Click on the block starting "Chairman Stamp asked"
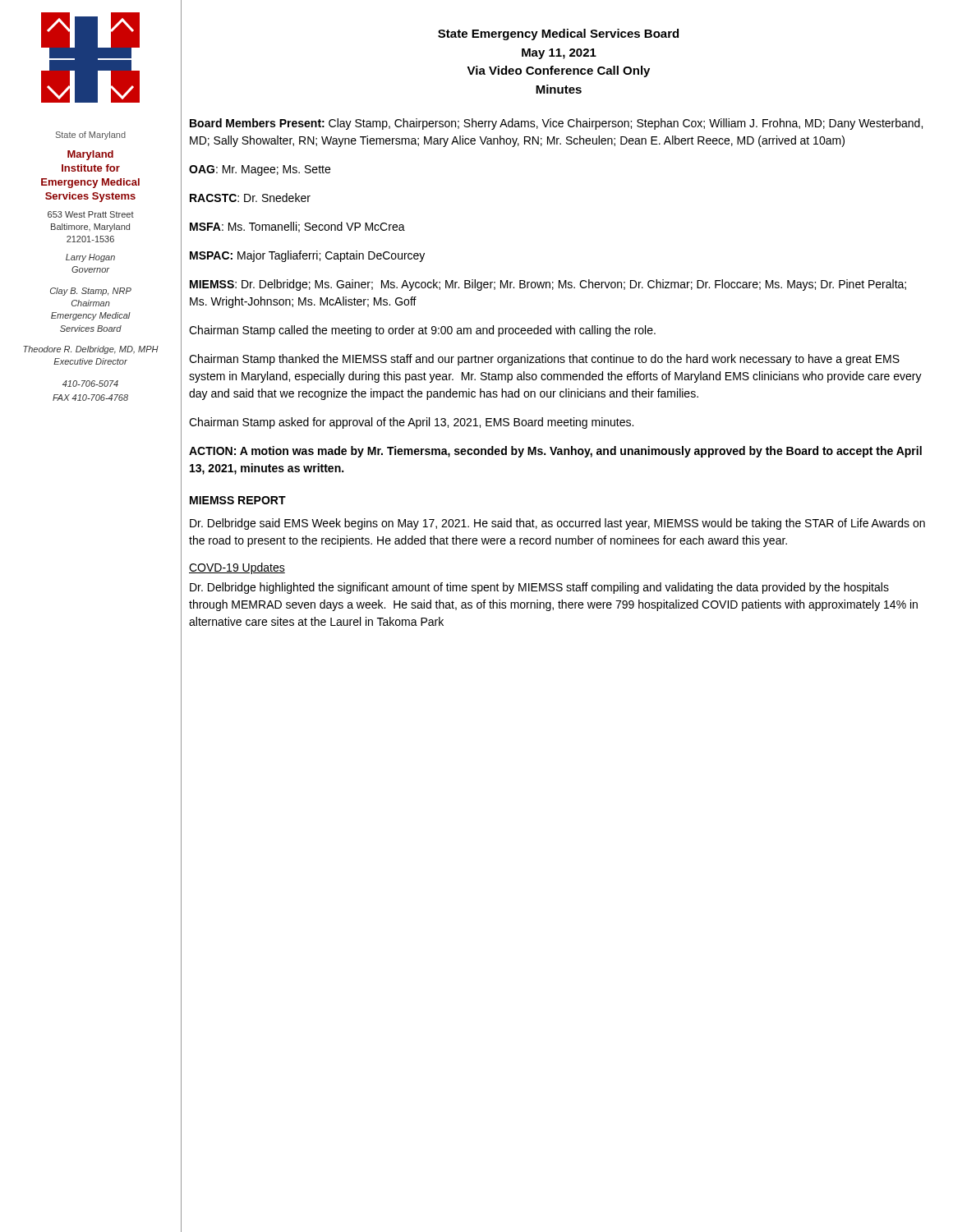This screenshot has width=953, height=1232. coord(412,422)
